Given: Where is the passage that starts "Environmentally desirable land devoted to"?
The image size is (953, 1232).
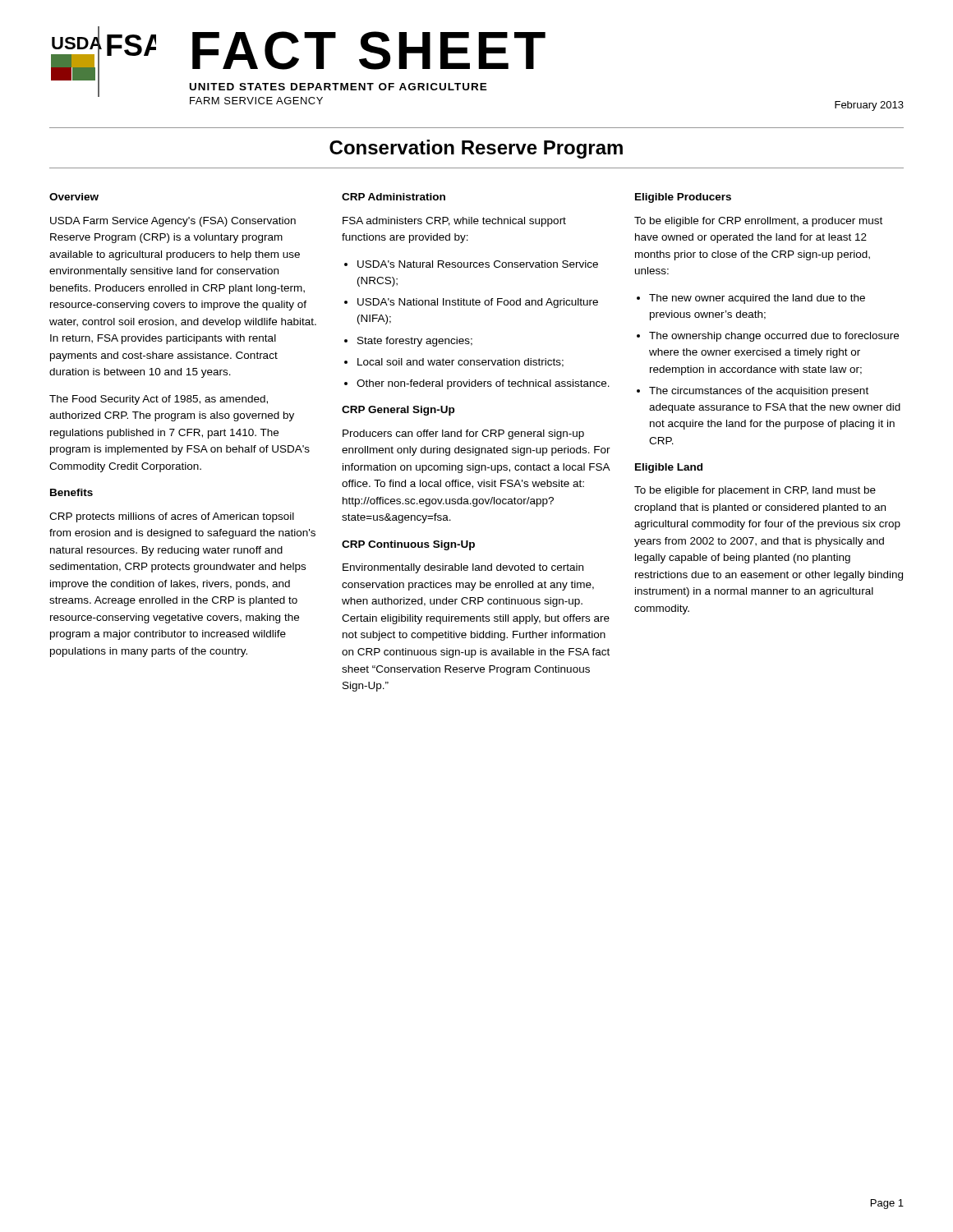Looking at the screenshot, I should [x=476, y=627].
